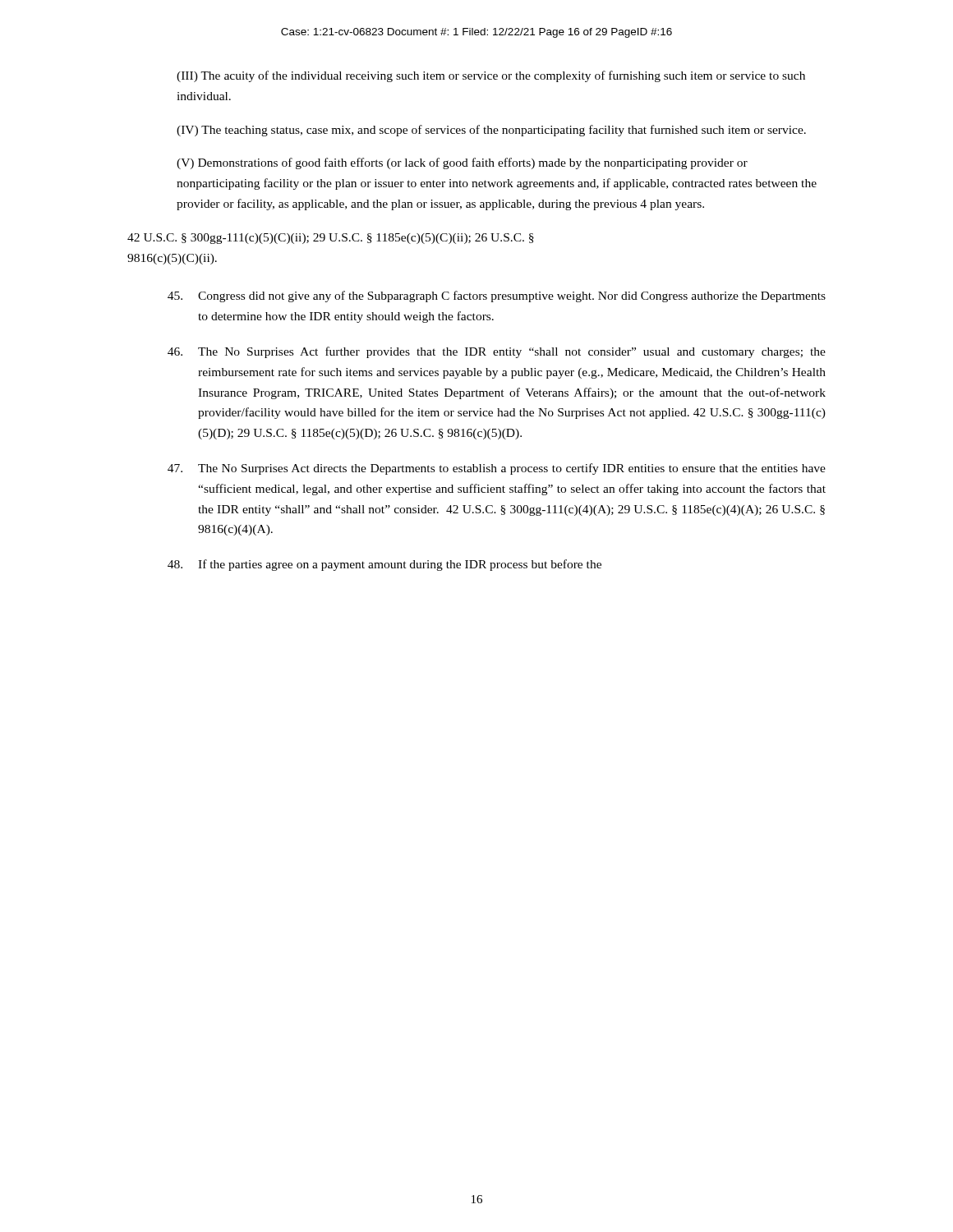Click on the text starting "If the parties agree"
953x1232 pixels.
(476, 565)
